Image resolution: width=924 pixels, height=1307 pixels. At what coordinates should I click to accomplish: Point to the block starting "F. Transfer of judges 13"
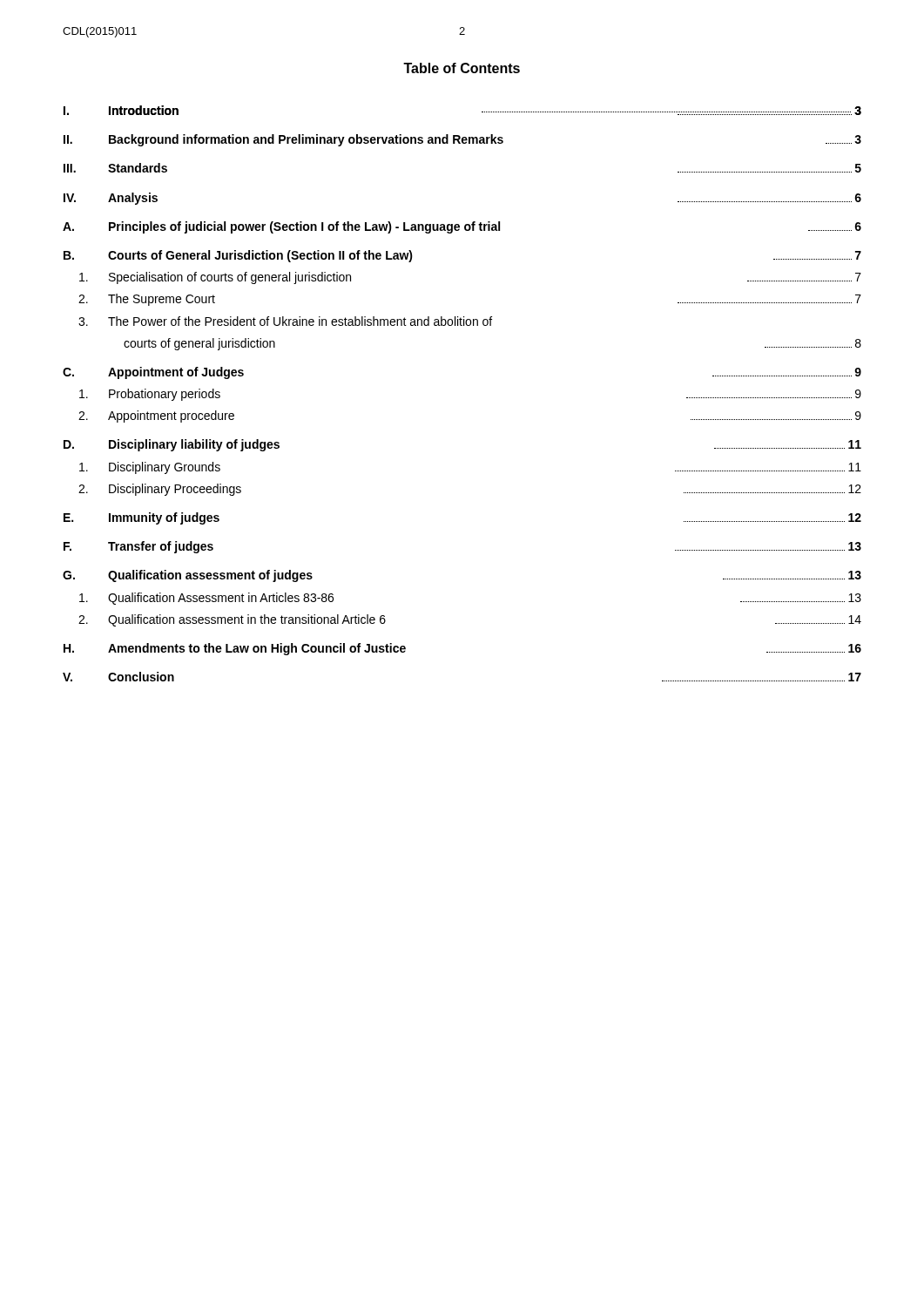[166, 547]
